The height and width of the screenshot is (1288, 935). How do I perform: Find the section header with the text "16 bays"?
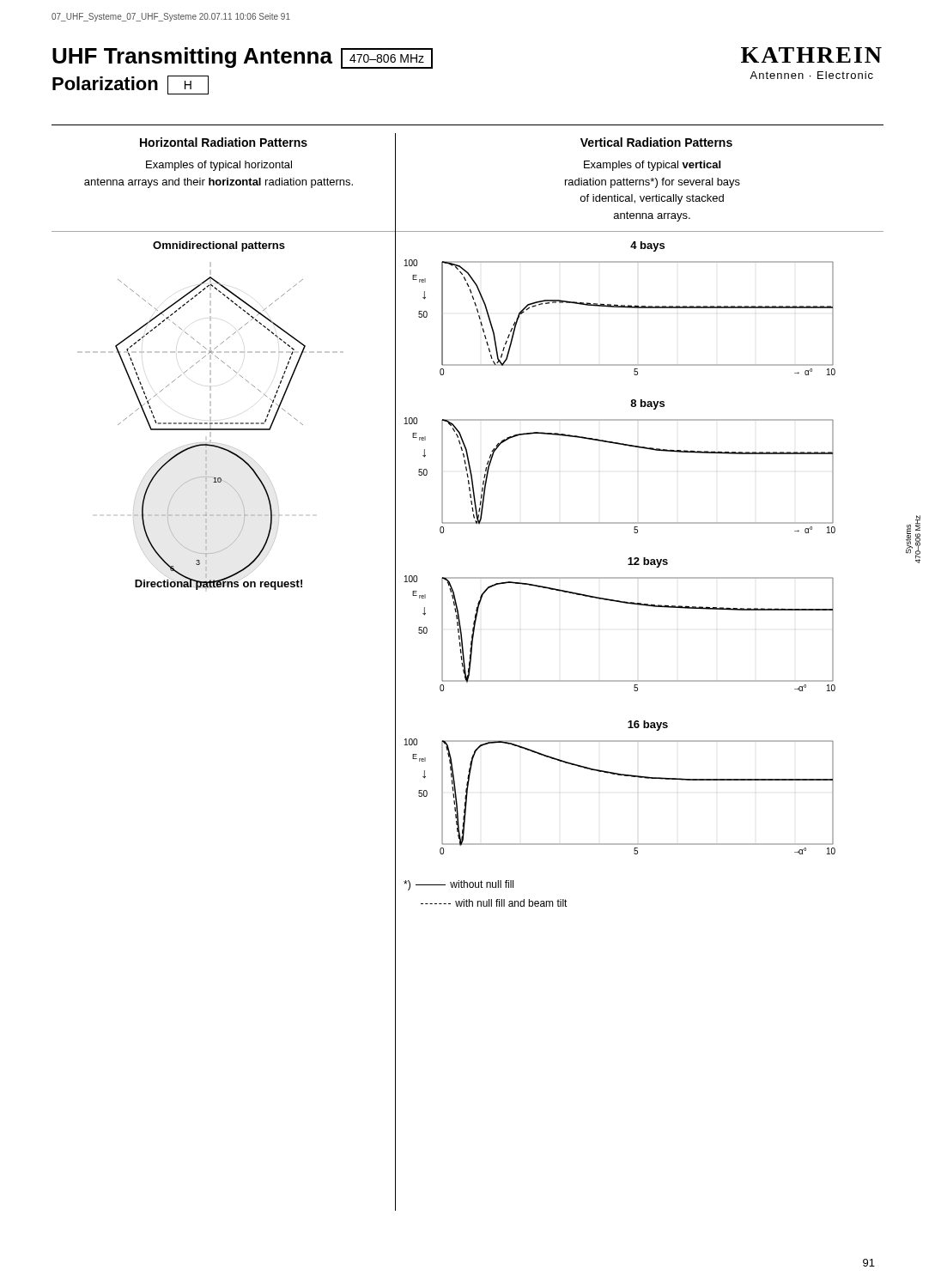click(648, 724)
